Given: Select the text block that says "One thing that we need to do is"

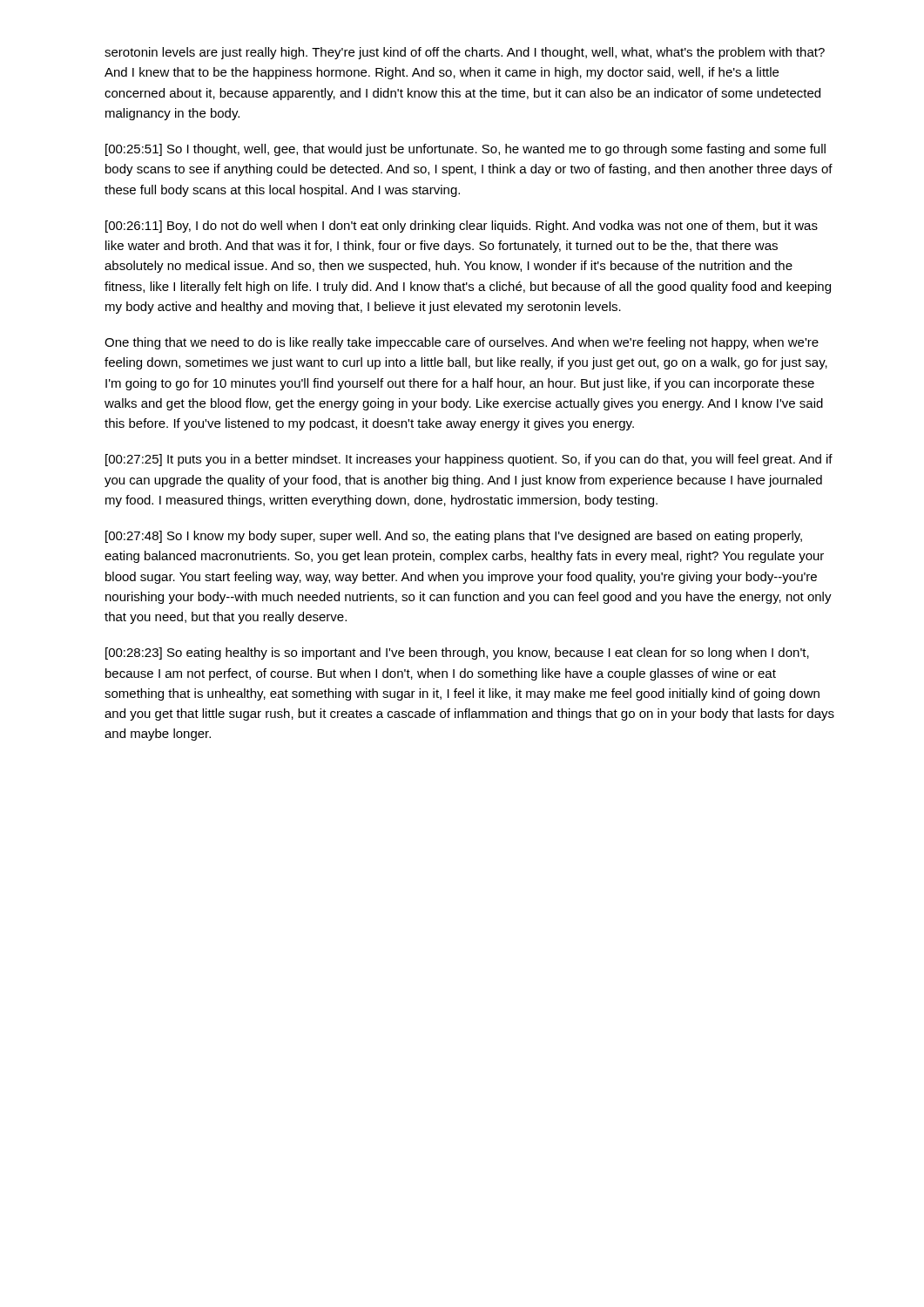Looking at the screenshot, I should click(x=466, y=382).
